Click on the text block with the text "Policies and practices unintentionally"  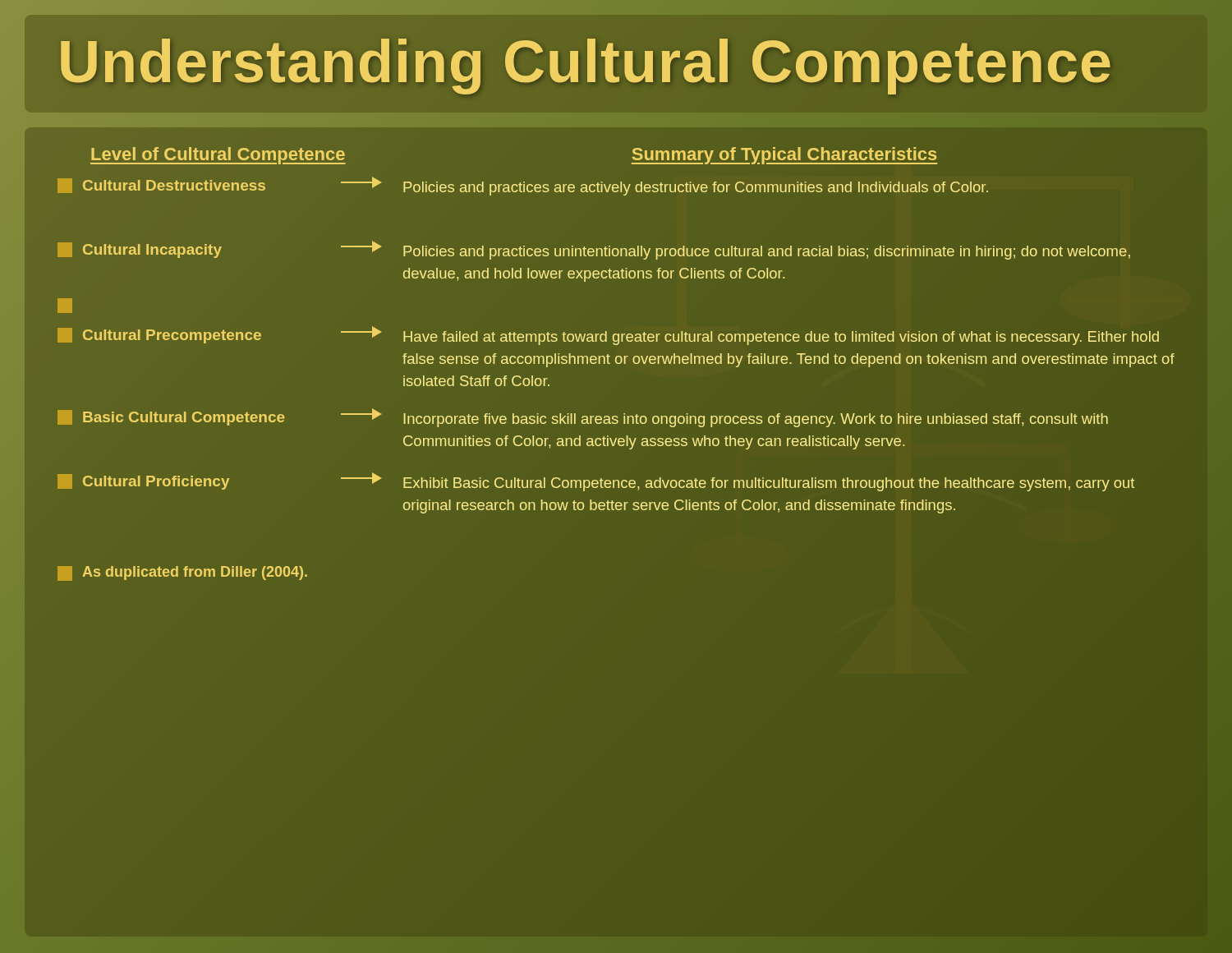pos(767,262)
